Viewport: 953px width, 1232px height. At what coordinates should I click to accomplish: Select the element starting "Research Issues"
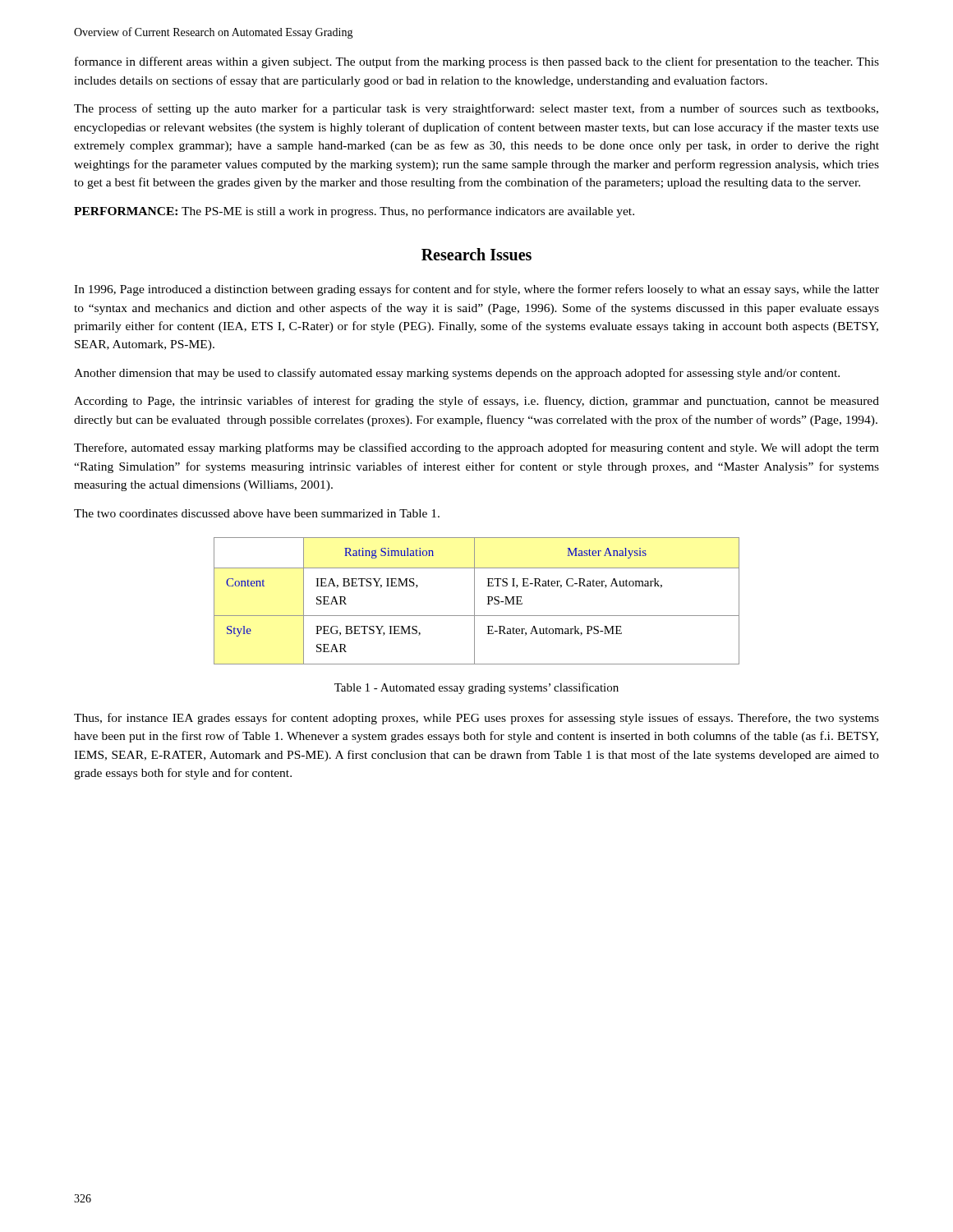(x=476, y=255)
